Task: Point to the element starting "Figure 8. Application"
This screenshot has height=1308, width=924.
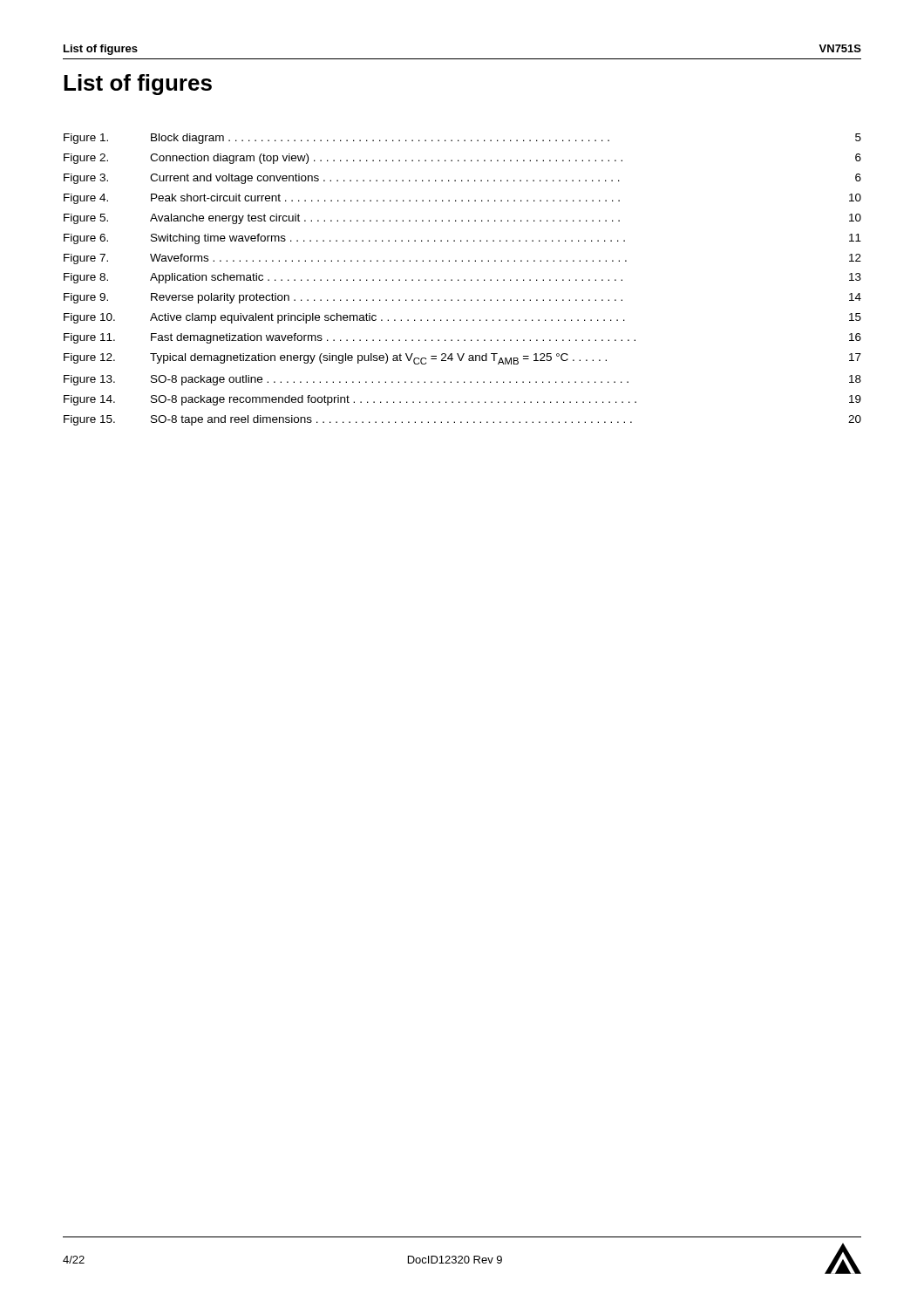Action: (462, 278)
